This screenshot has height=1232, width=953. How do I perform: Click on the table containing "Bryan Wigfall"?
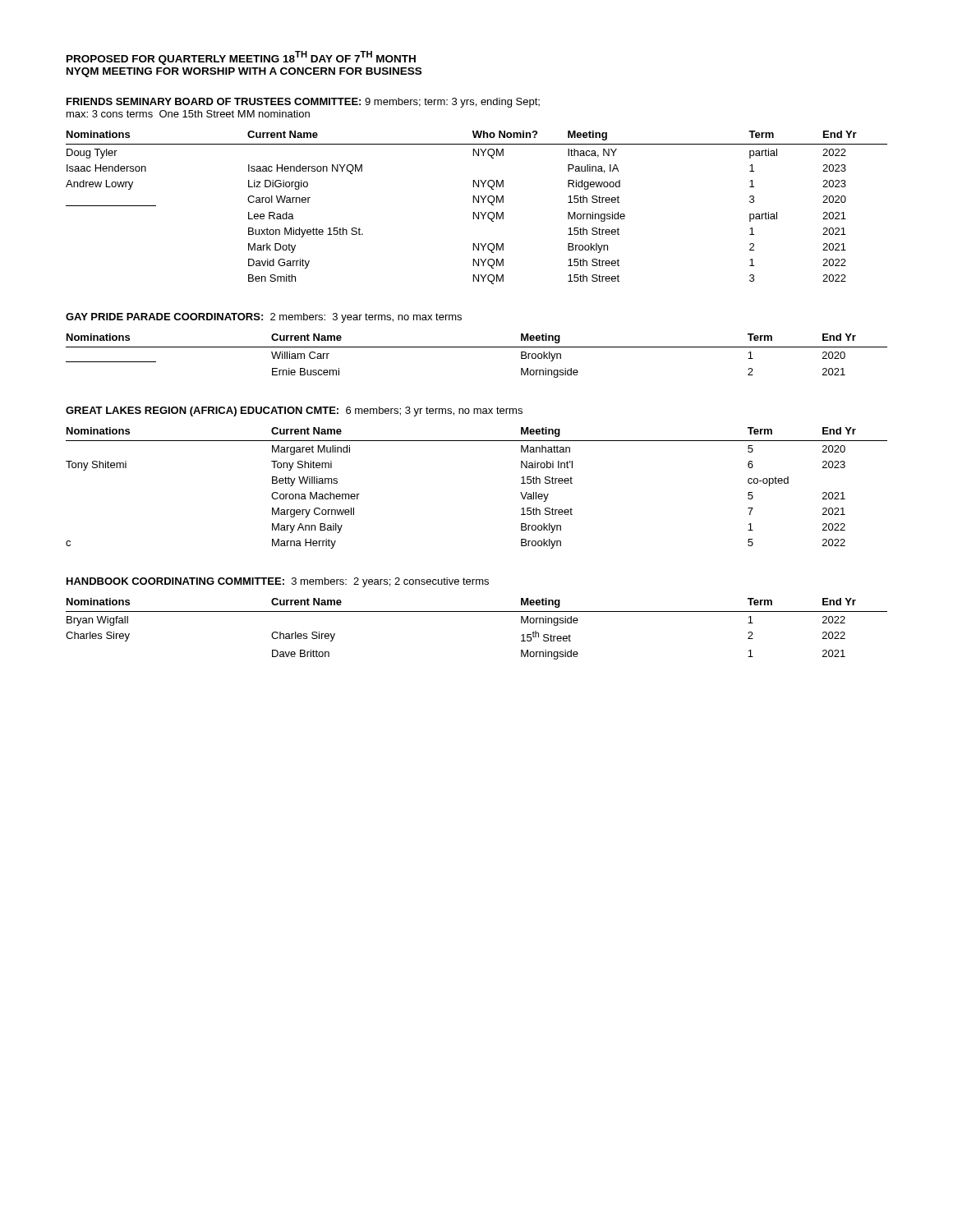(x=476, y=627)
